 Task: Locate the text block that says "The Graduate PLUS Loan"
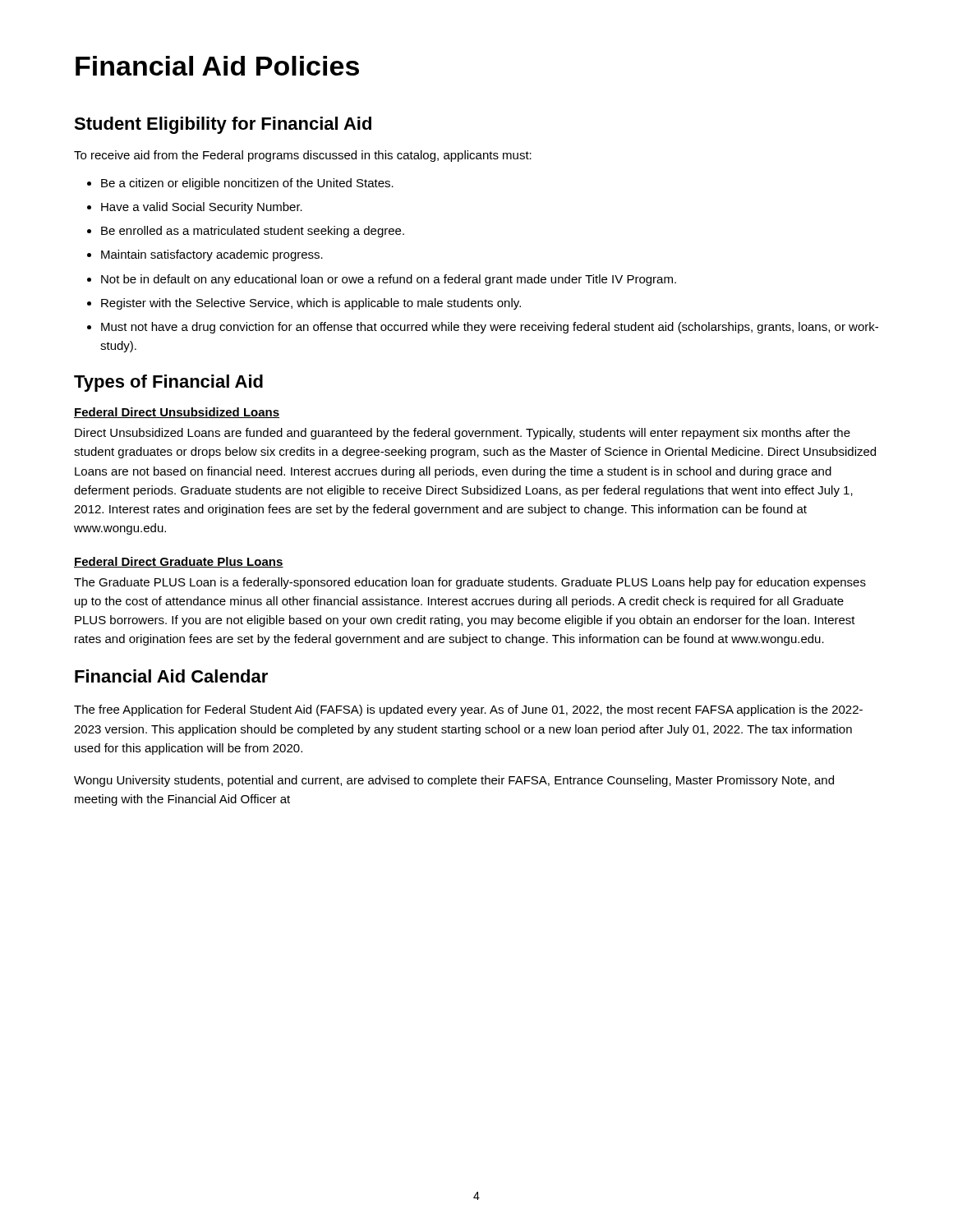click(x=470, y=610)
